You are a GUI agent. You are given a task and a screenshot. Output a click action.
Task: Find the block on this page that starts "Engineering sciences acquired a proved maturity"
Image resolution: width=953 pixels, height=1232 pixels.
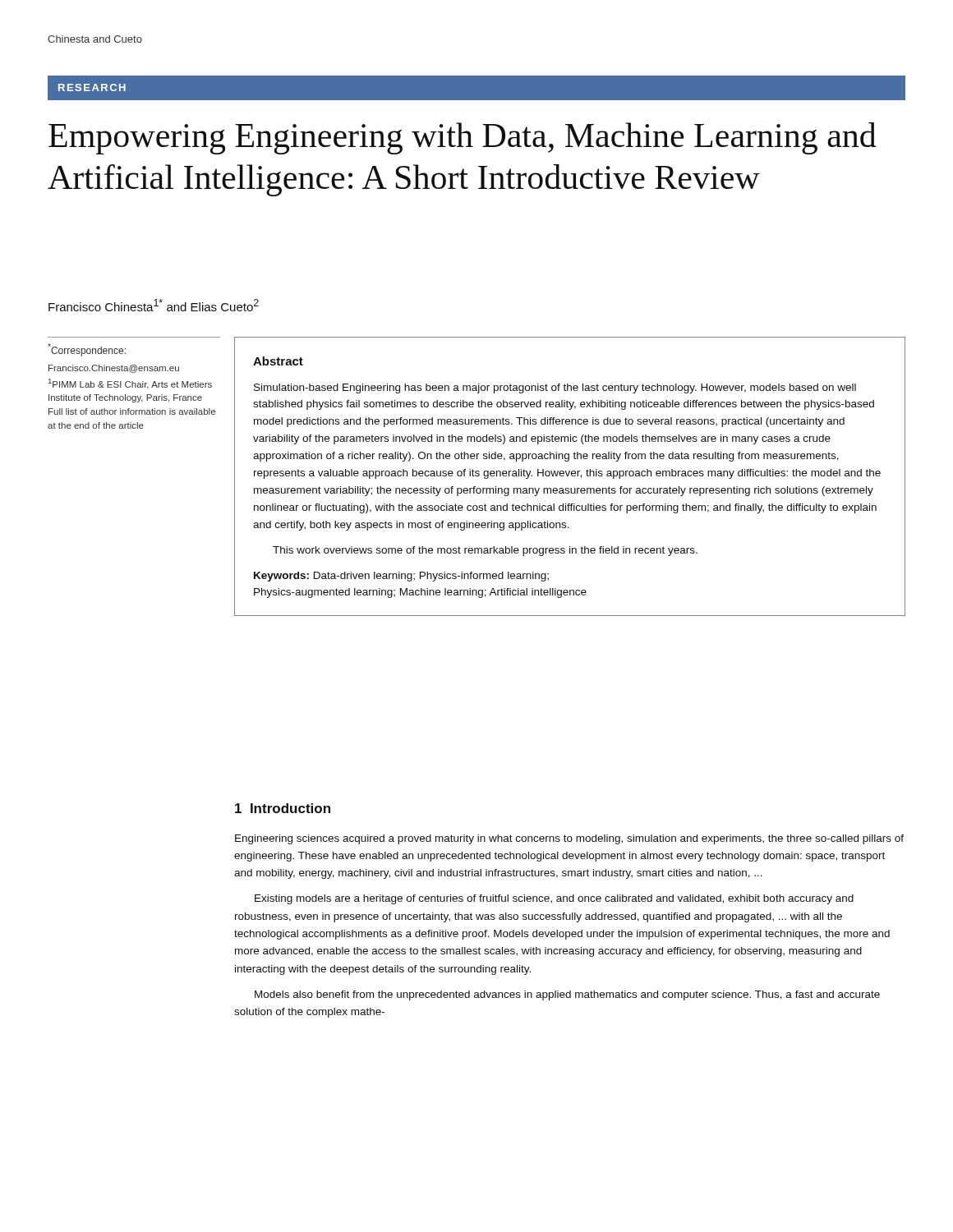[x=570, y=925]
